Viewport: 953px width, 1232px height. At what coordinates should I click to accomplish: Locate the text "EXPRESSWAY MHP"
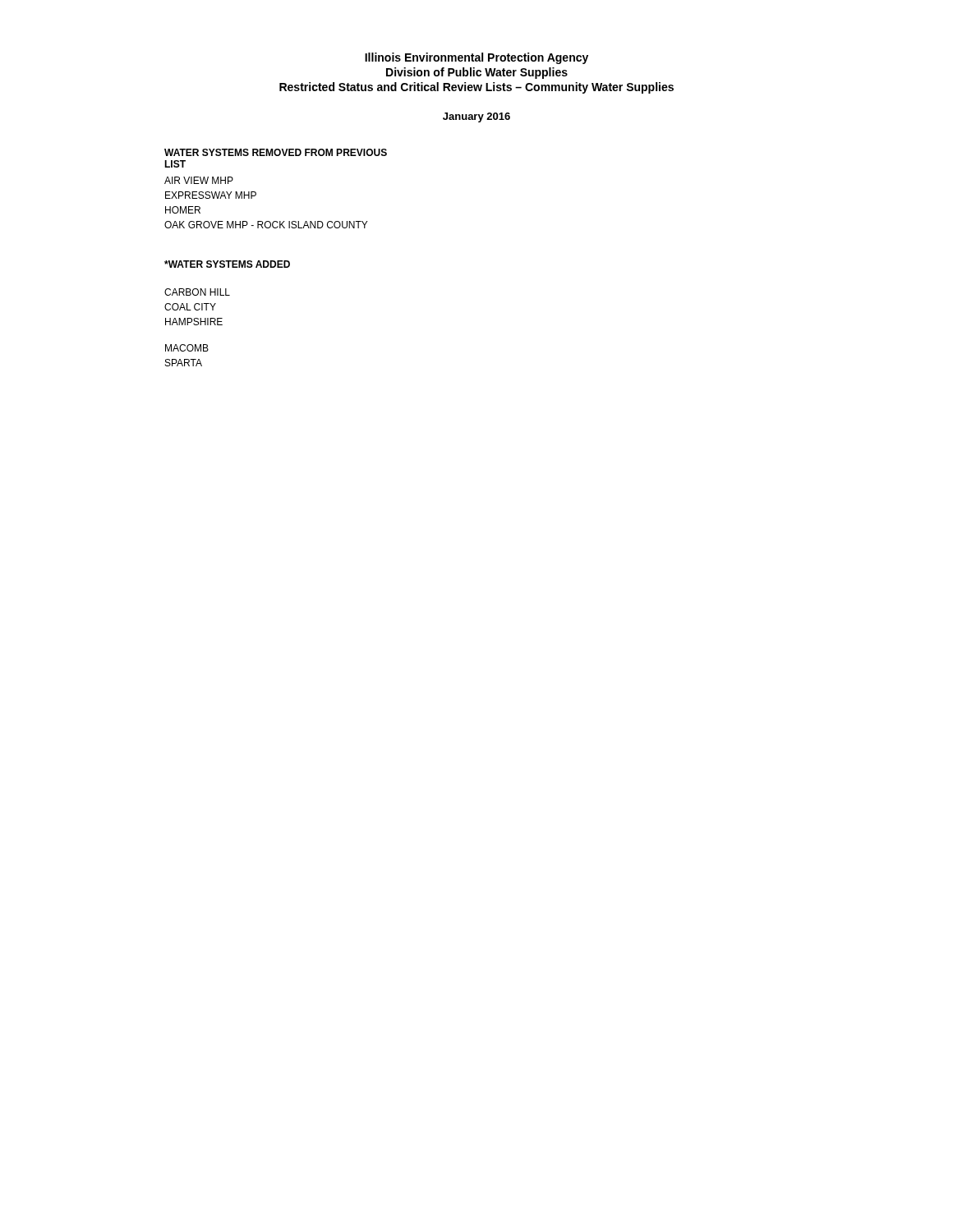[211, 195]
